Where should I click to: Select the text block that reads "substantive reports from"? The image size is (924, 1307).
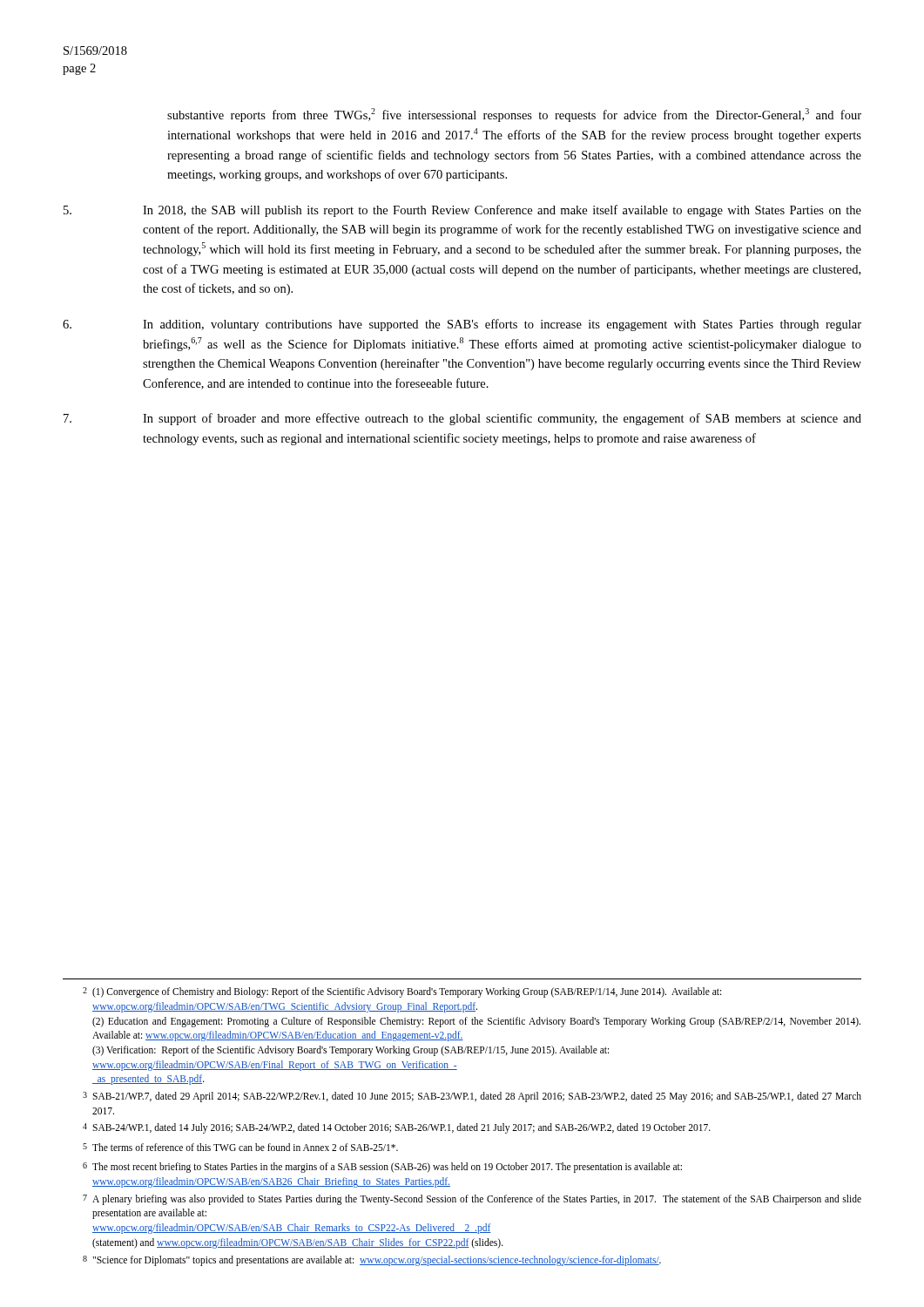point(514,144)
